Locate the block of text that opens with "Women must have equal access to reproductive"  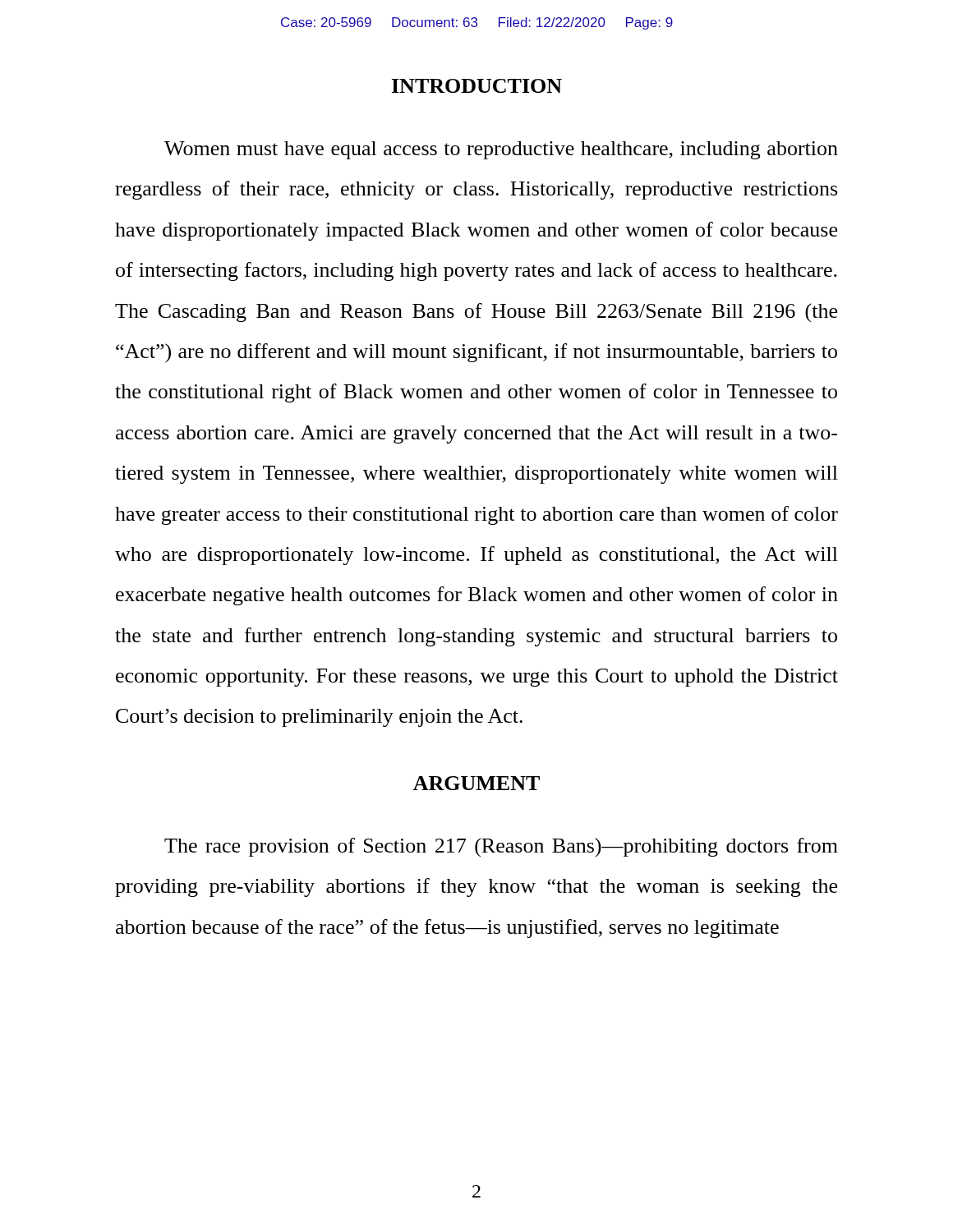click(476, 432)
